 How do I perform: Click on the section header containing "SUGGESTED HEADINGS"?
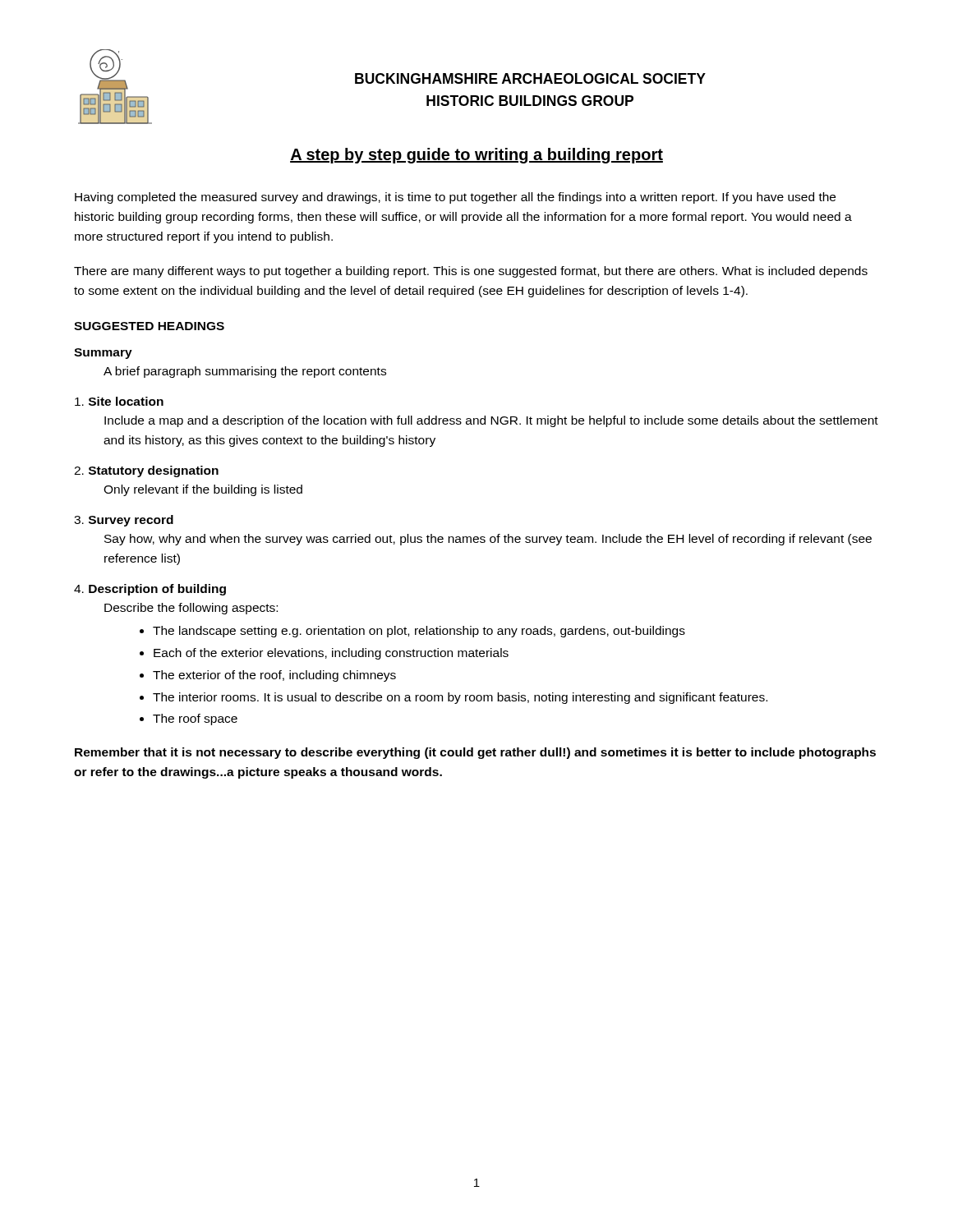pos(149,326)
